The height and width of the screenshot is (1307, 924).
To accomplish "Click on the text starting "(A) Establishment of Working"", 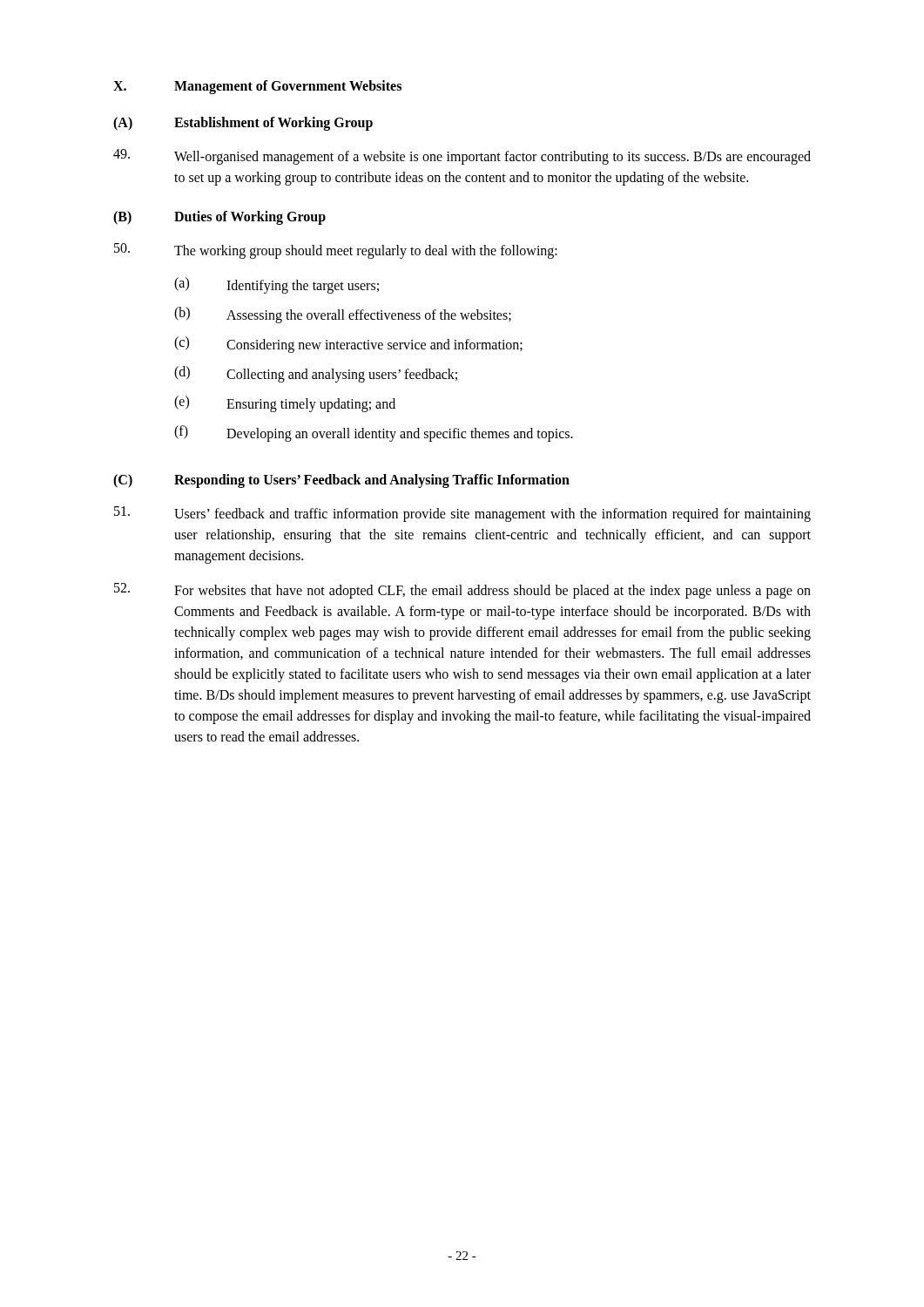I will [x=243, y=123].
